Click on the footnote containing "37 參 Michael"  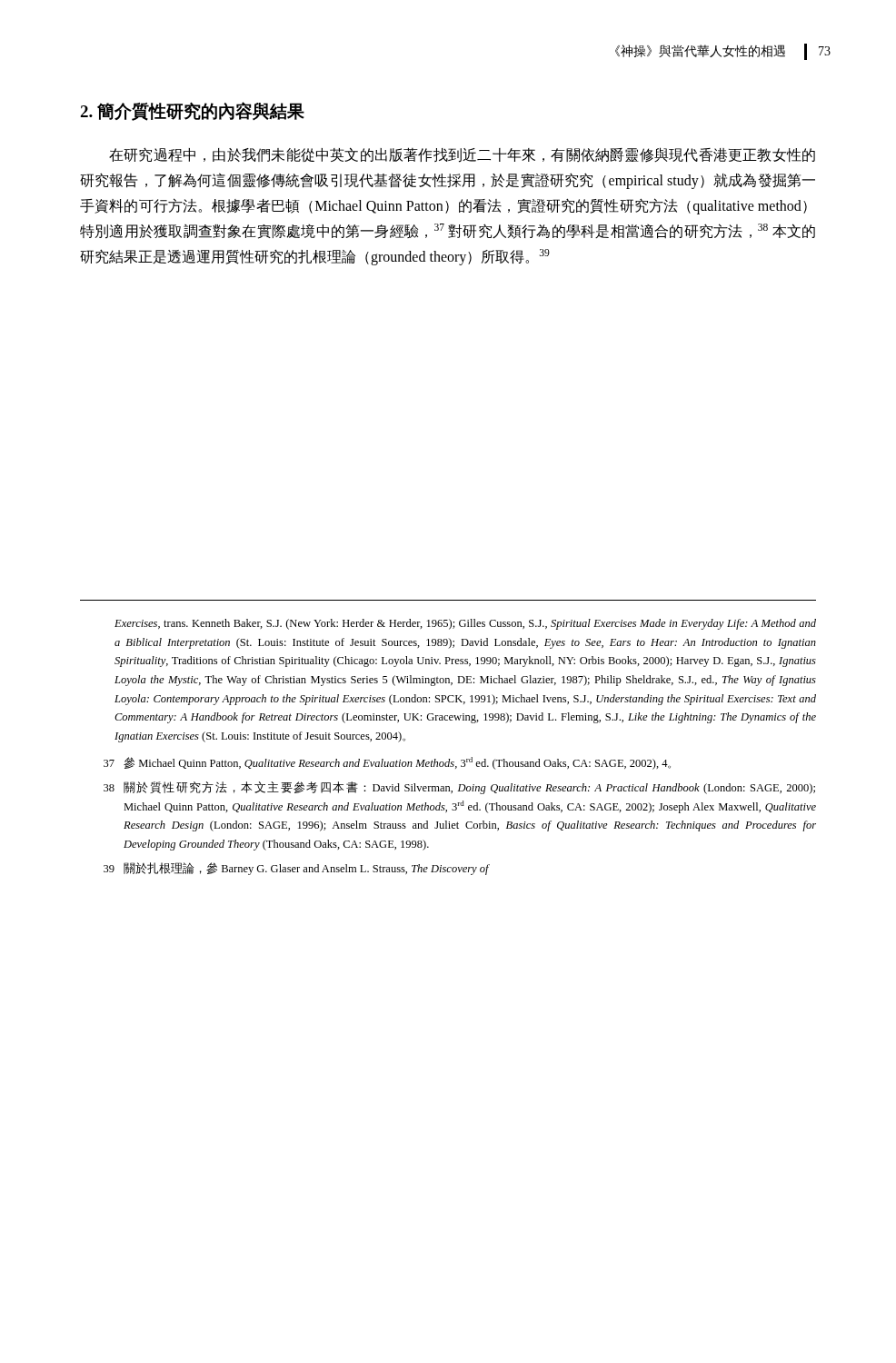pyautogui.click(x=448, y=764)
